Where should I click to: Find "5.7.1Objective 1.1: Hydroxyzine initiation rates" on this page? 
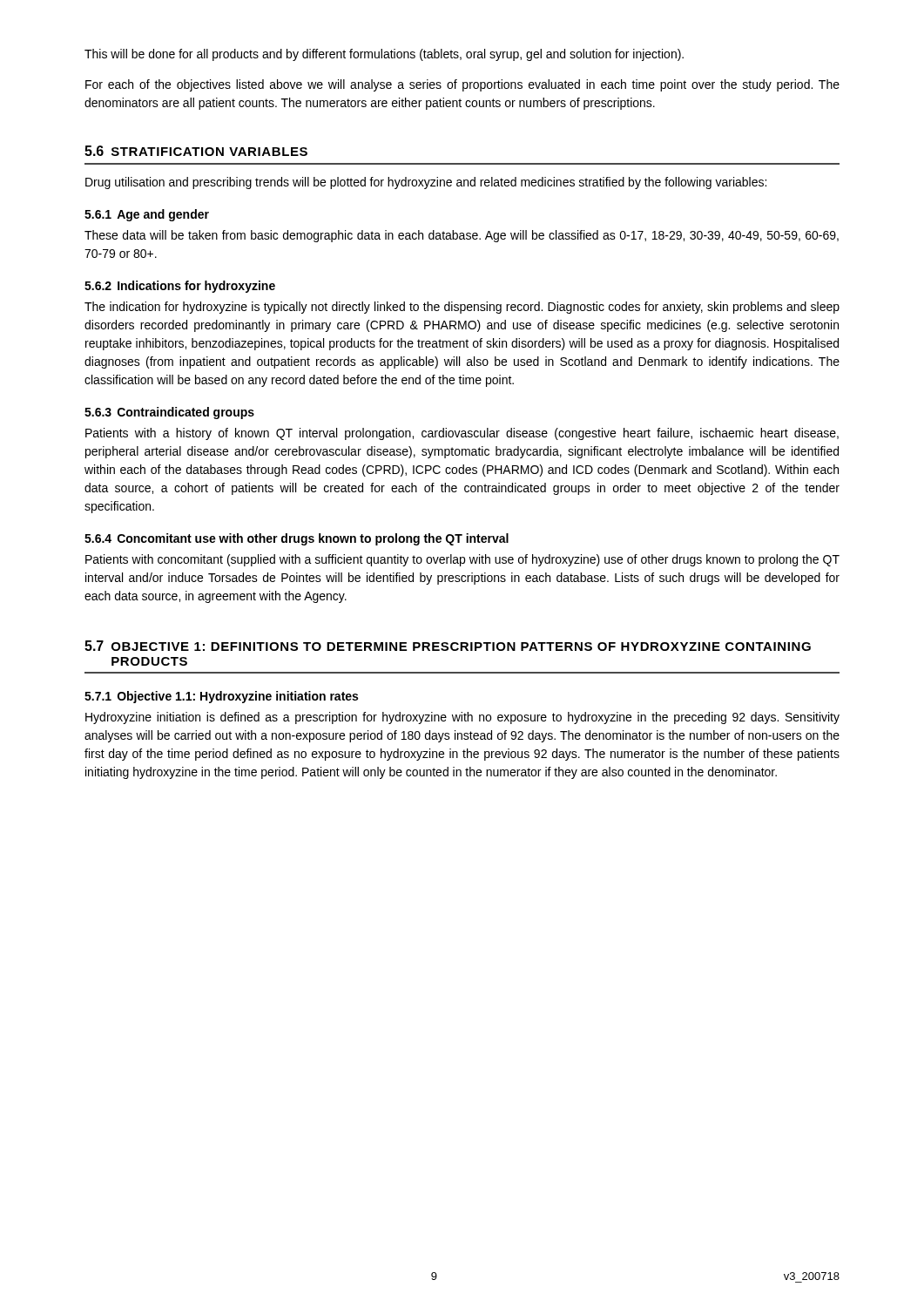[221, 697]
